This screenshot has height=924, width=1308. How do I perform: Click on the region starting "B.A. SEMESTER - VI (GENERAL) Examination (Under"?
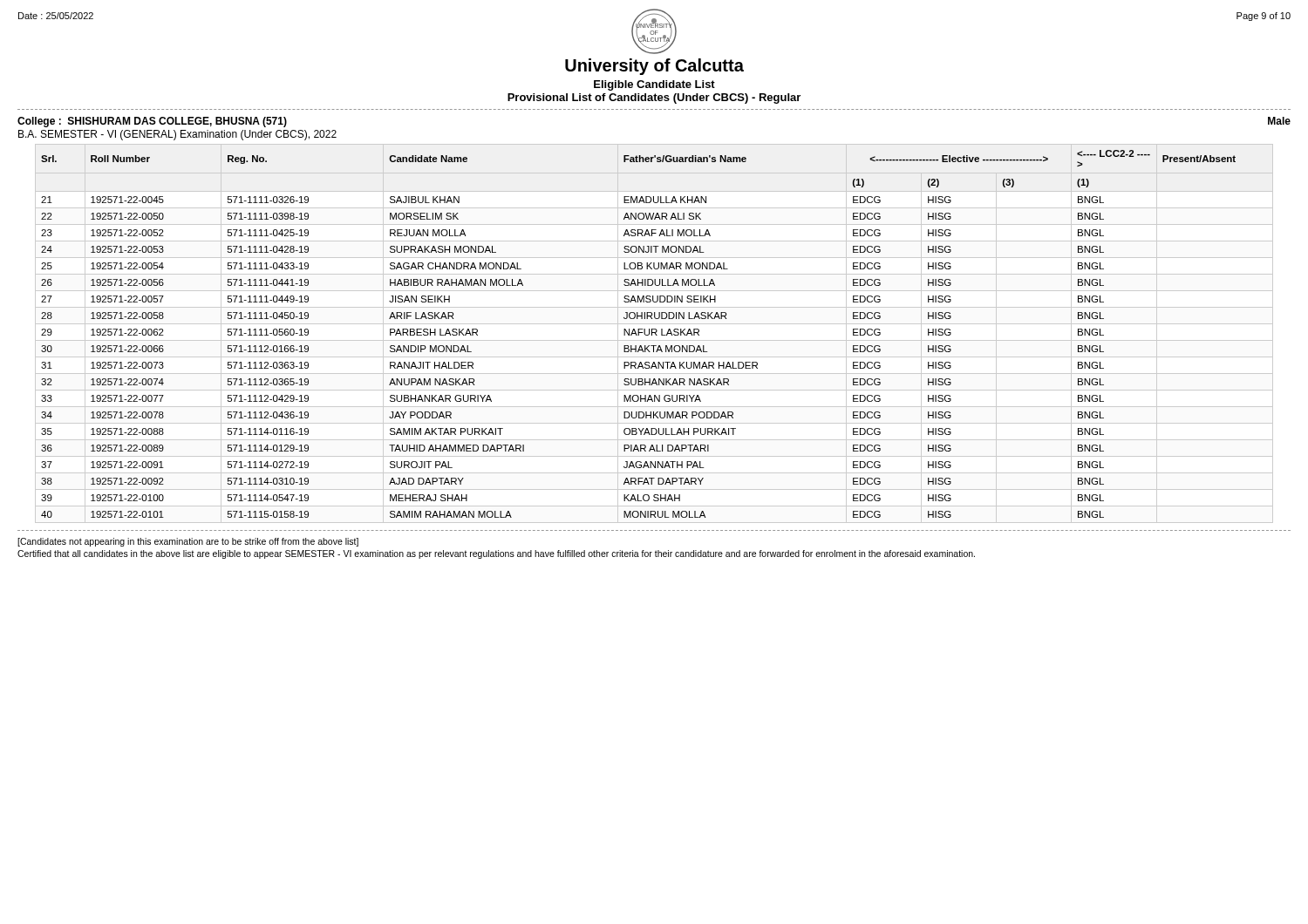pyautogui.click(x=177, y=134)
